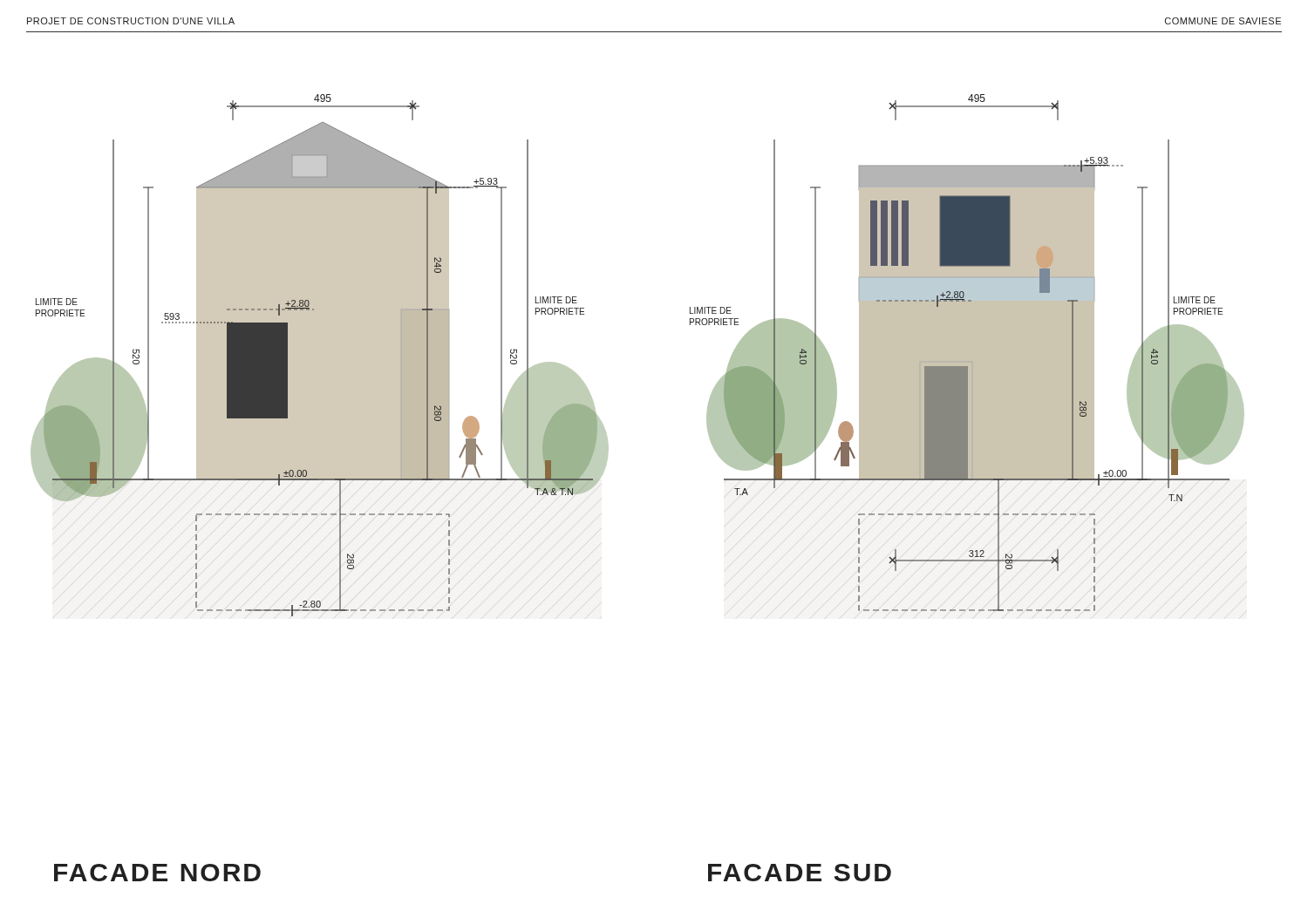Navigate to the block starting "FACADE SUD"
Image resolution: width=1308 pixels, height=924 pixels.
tap(800, 872)
